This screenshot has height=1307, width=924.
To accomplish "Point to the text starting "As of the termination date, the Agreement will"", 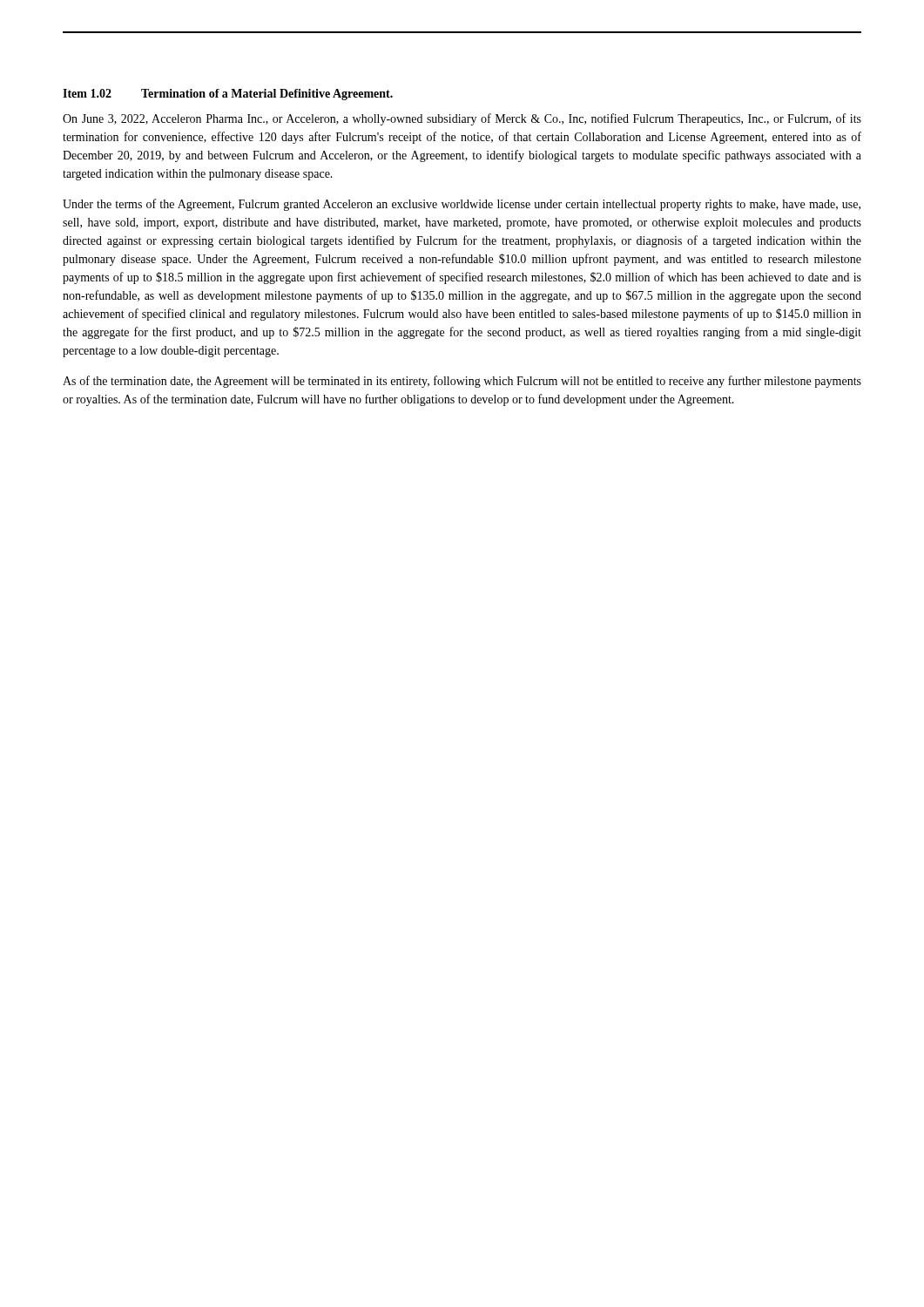I will click(x=462, y=390).
